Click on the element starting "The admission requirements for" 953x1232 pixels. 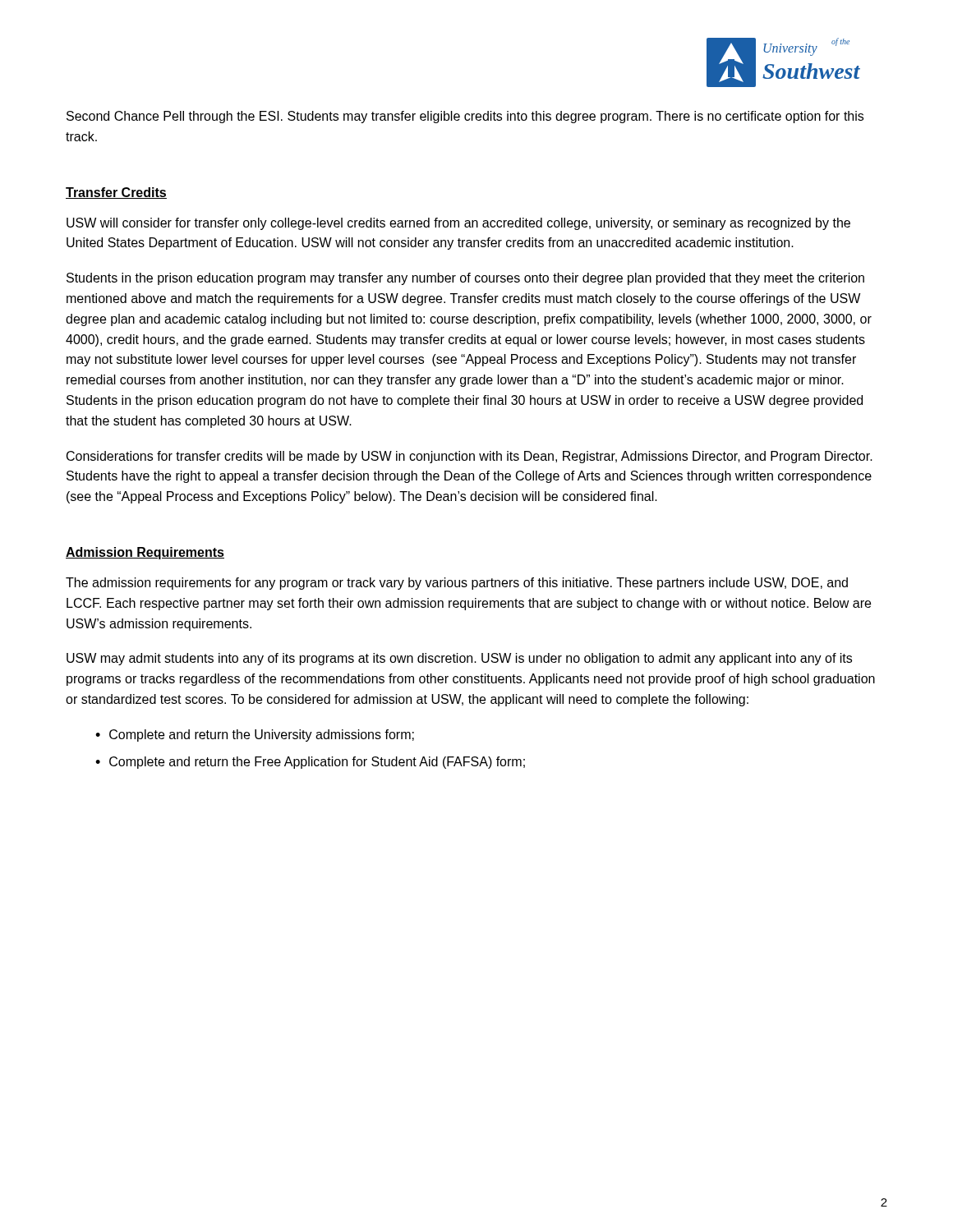pyautogui.click(x=469, y=603)
